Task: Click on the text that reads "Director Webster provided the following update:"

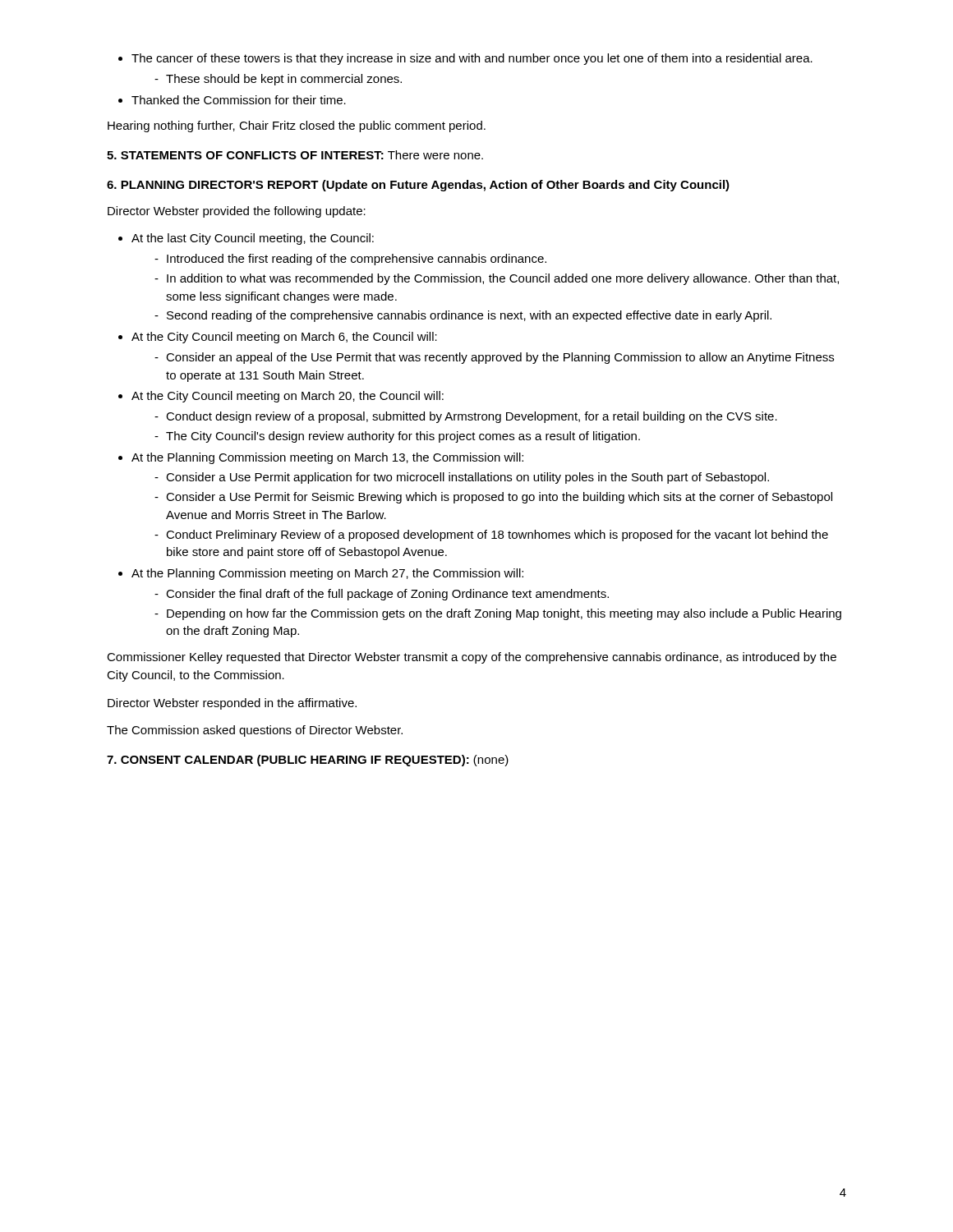Action: point(237,212)
